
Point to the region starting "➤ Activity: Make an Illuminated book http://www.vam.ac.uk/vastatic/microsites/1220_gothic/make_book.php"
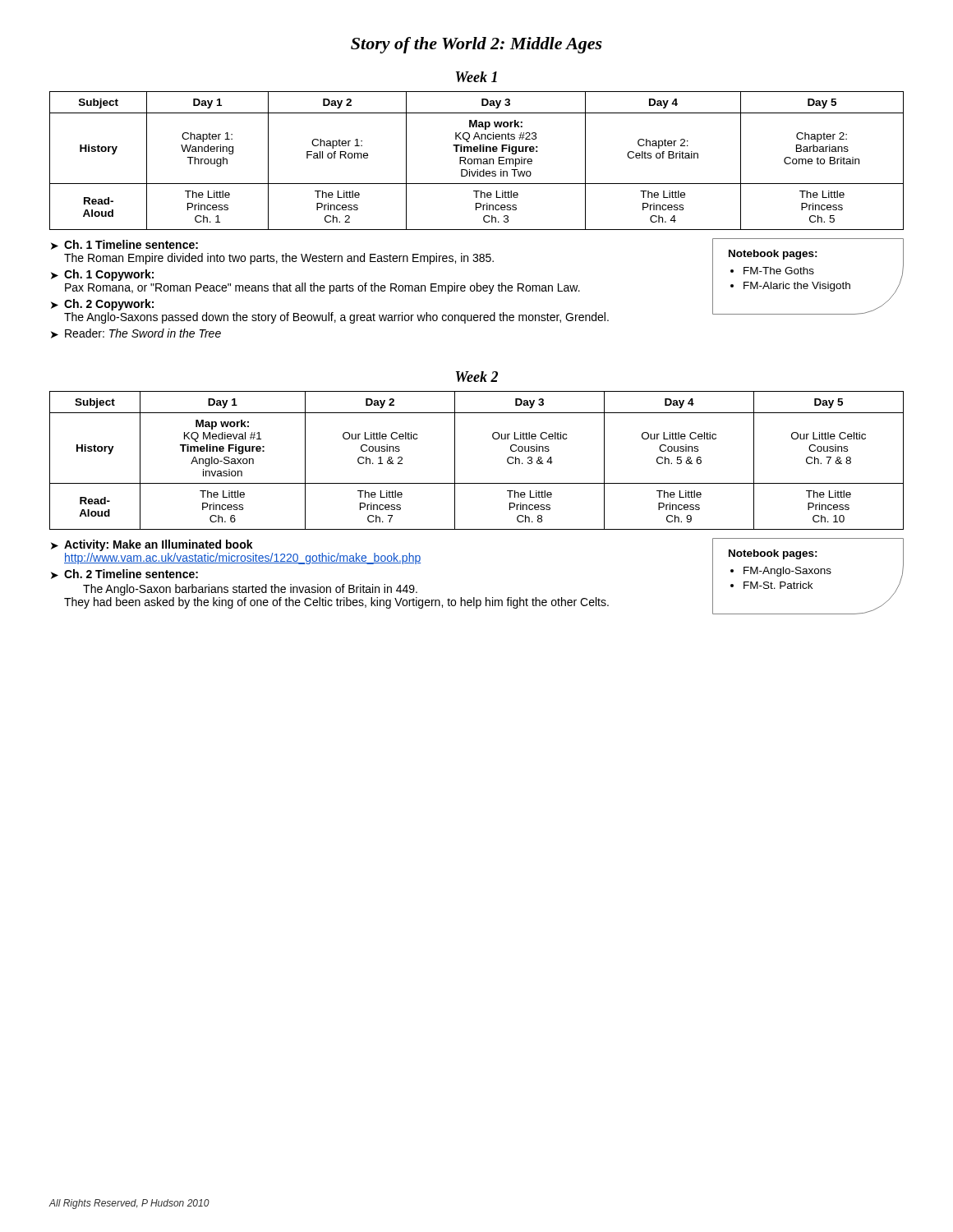373,551
